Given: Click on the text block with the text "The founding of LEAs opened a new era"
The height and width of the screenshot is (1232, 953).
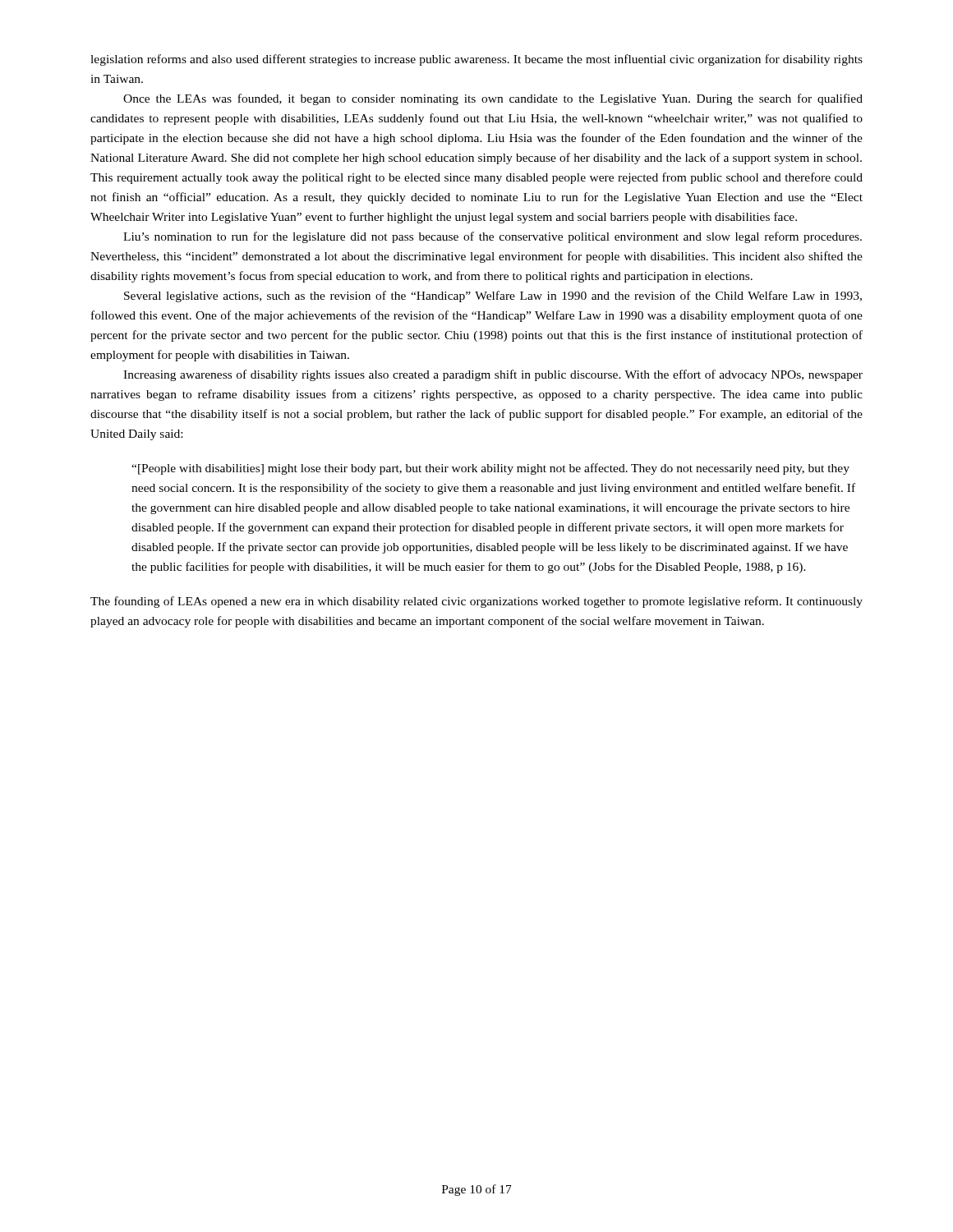Looking at the screenshot, I should click(476, 611).
